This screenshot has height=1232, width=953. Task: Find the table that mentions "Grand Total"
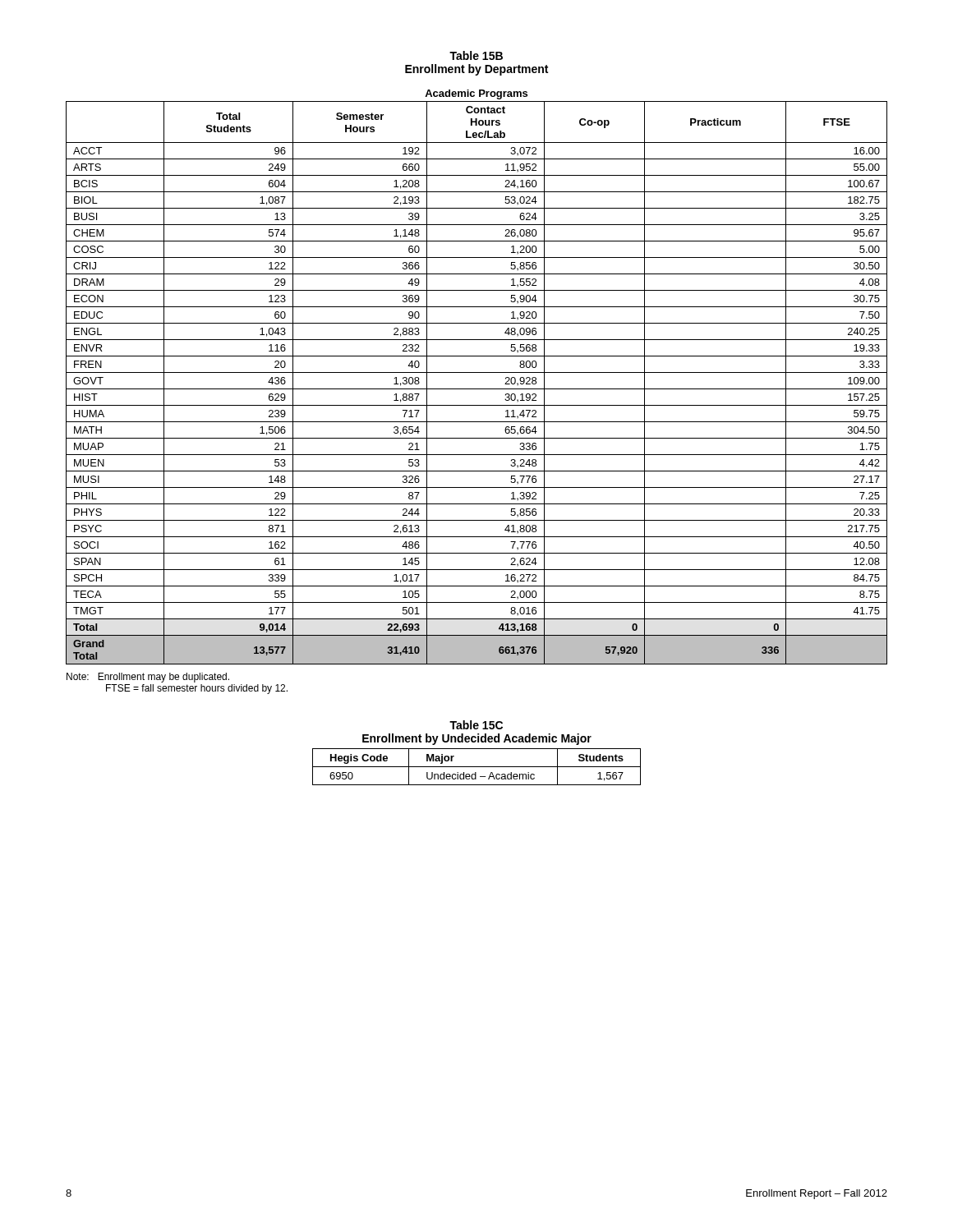[x=476, y=376]
